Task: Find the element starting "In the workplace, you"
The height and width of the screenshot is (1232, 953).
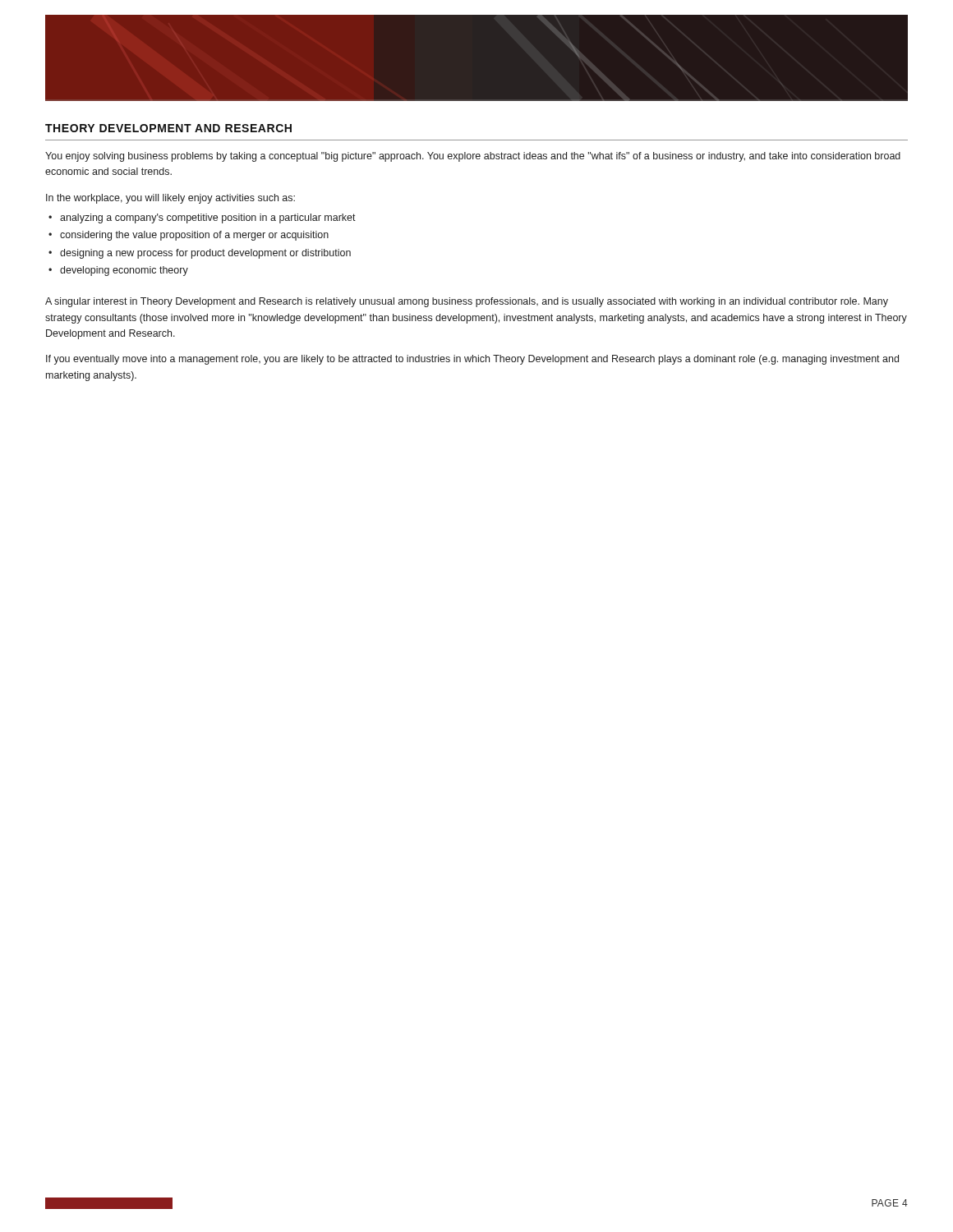Action: (x=170, y=198)
